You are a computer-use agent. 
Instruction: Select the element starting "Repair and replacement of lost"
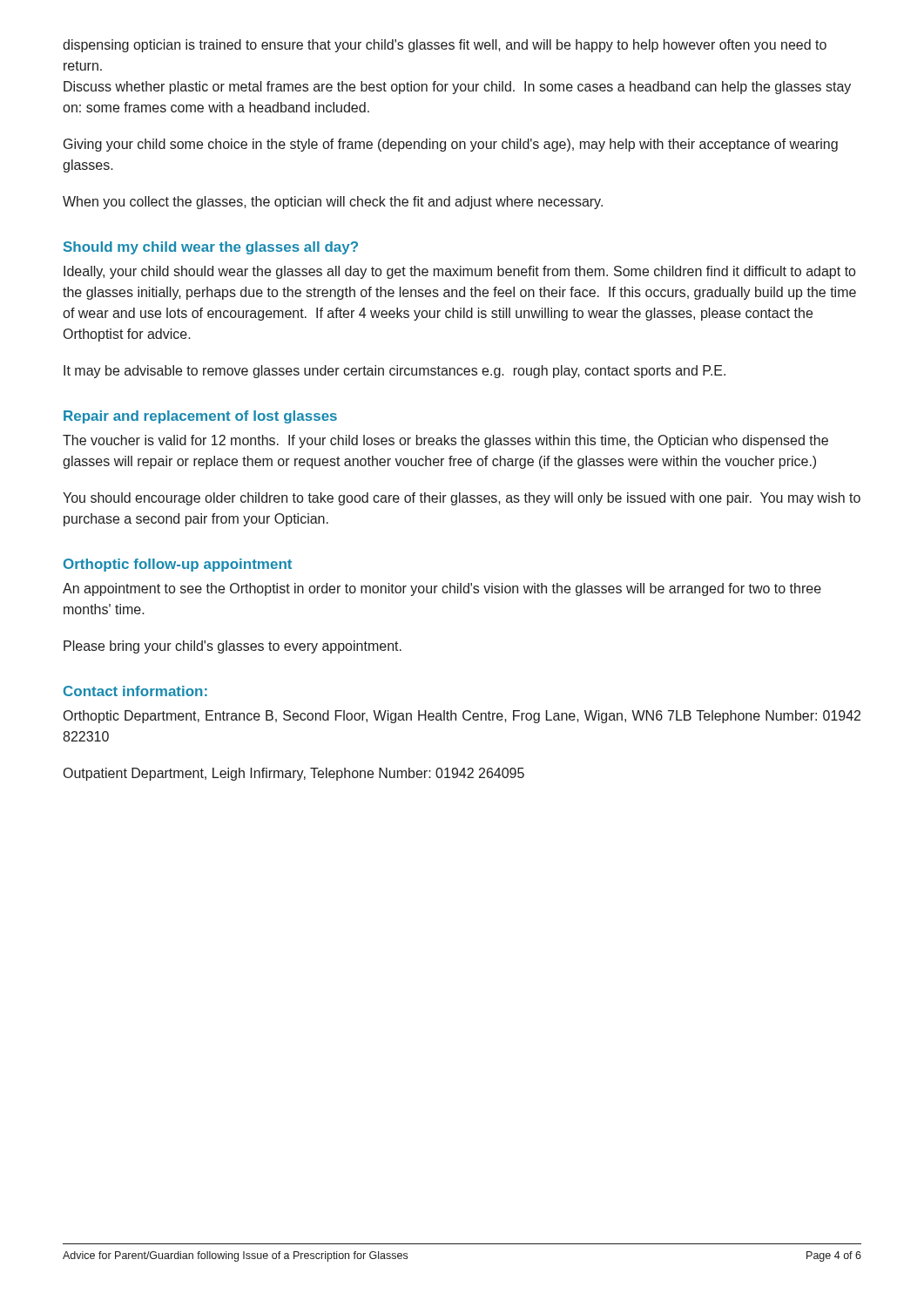(x=200, y=416)
